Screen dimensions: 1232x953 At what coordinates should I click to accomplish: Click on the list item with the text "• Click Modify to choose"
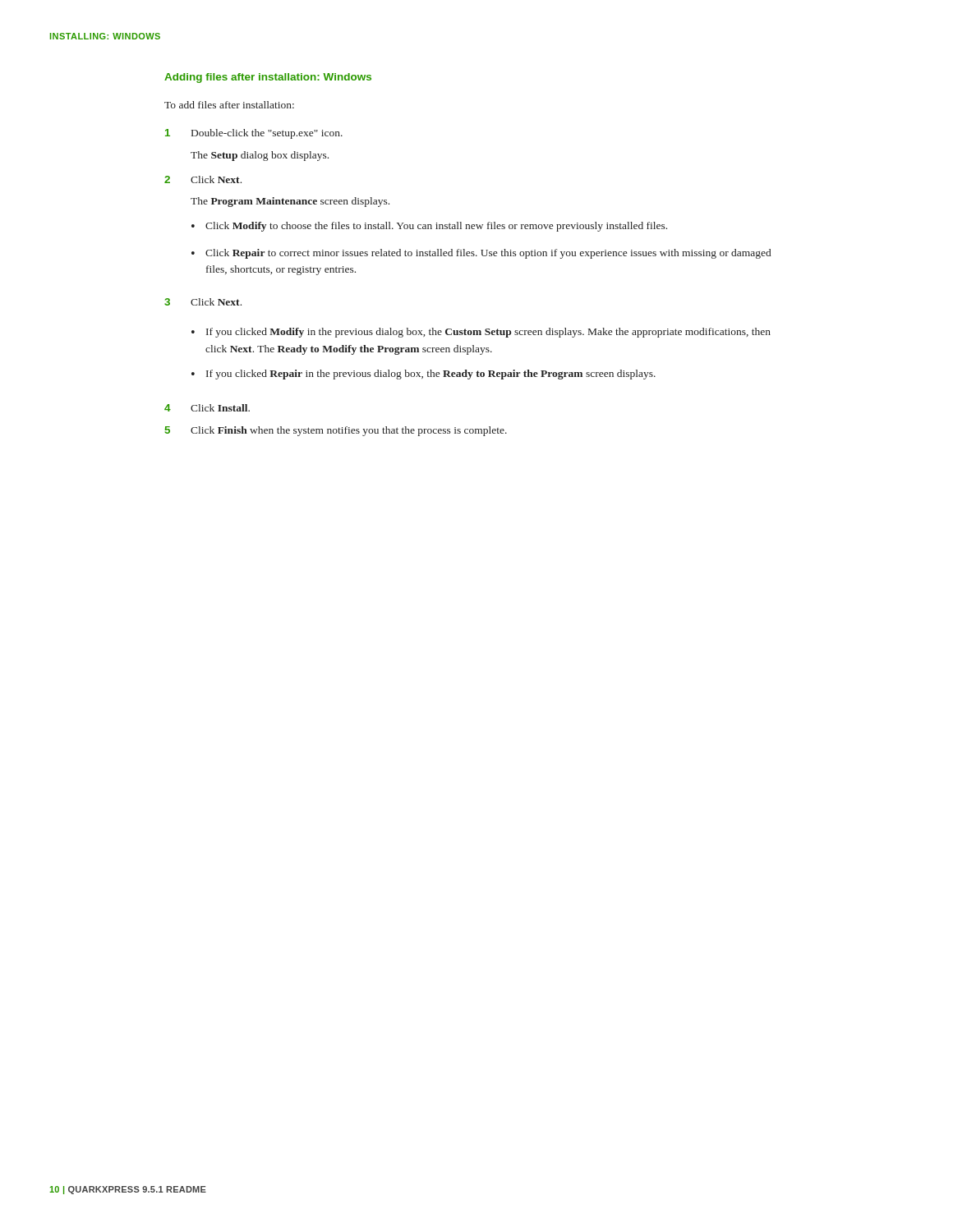click(490, 227)
